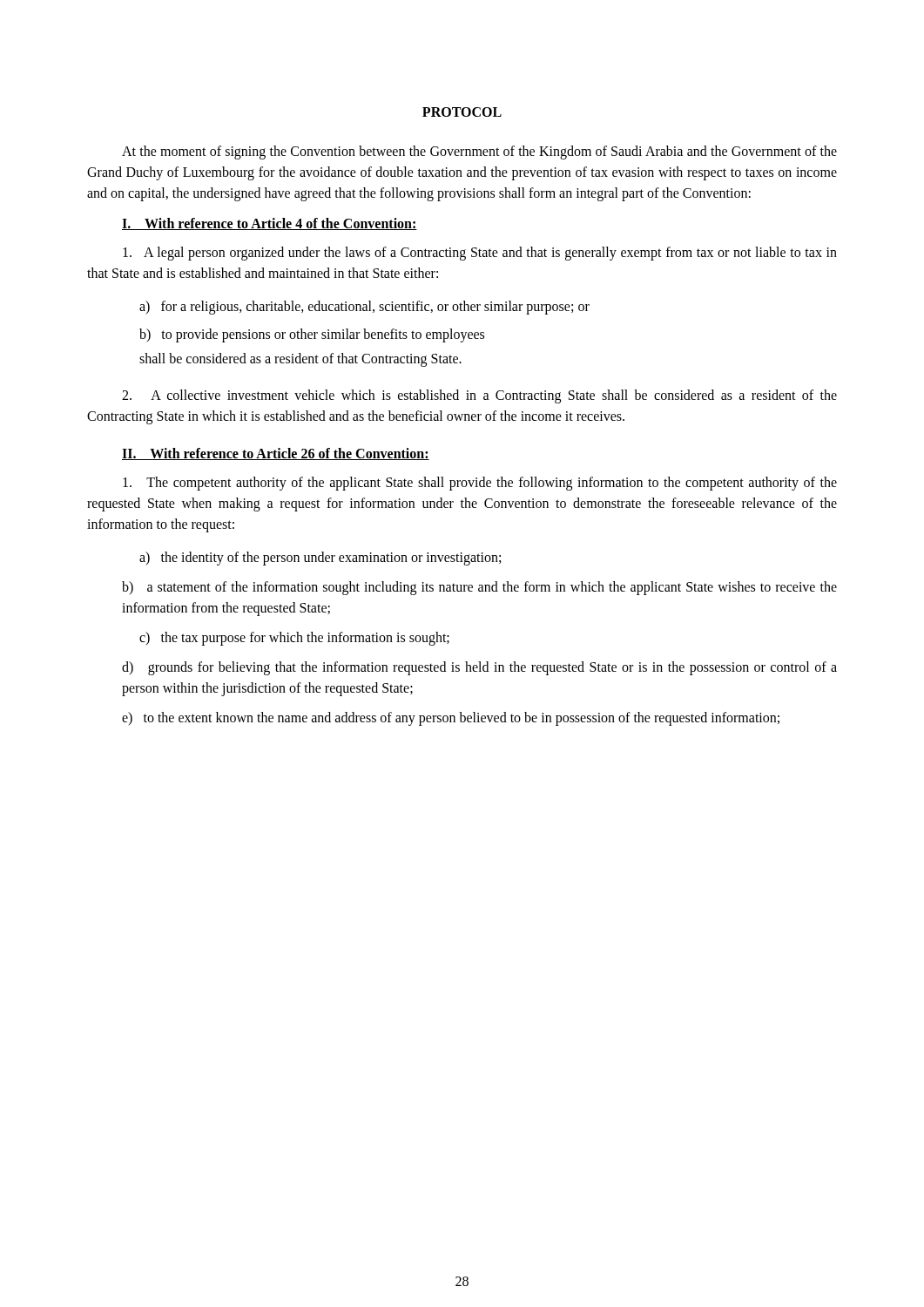Image resolution: width=924 pixels, height=1307 pixels.
Task: Locate the region starting "I. With reference to Article 4"
Action: tap(269, 223)
